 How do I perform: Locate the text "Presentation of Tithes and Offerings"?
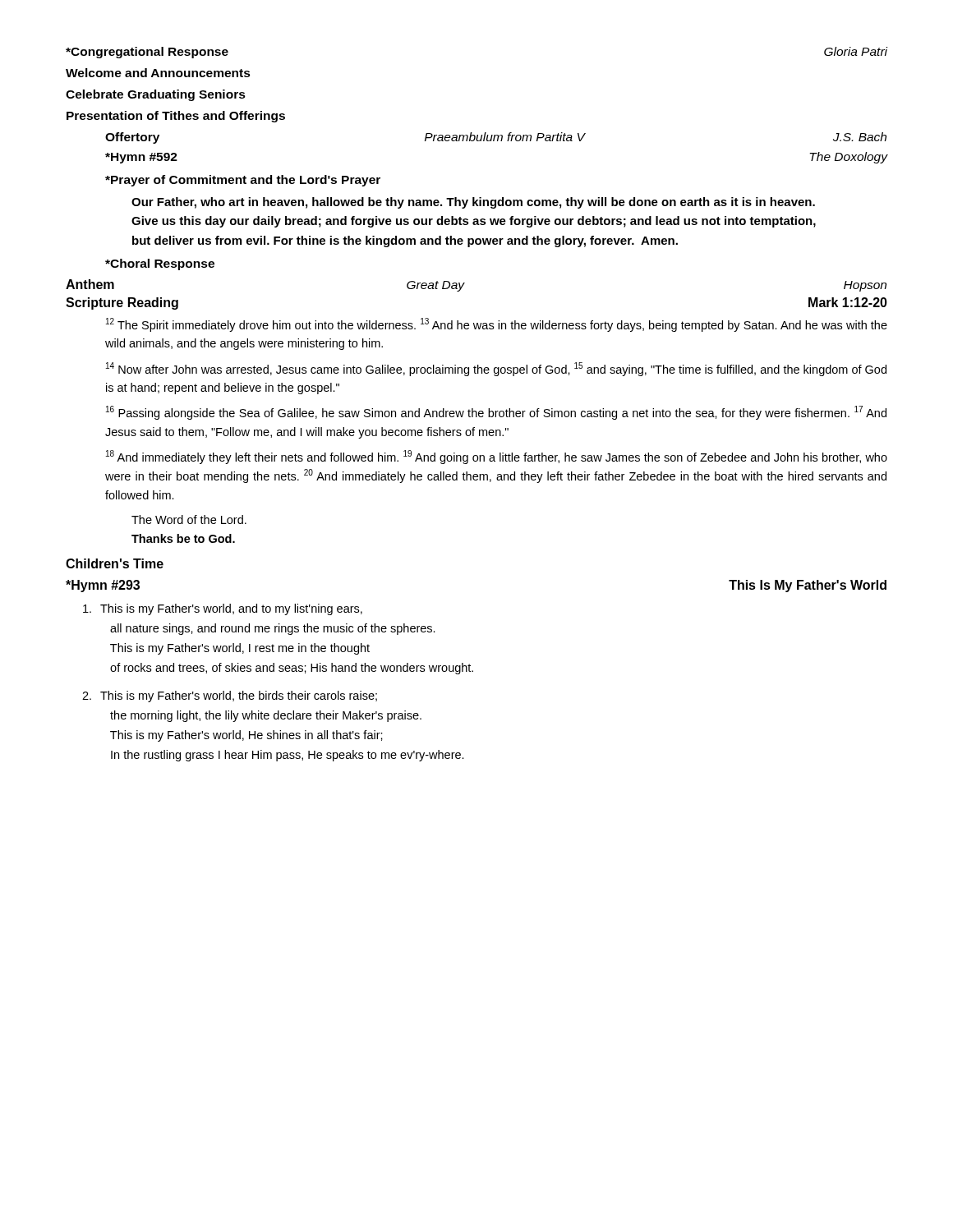tap(176, 115)
